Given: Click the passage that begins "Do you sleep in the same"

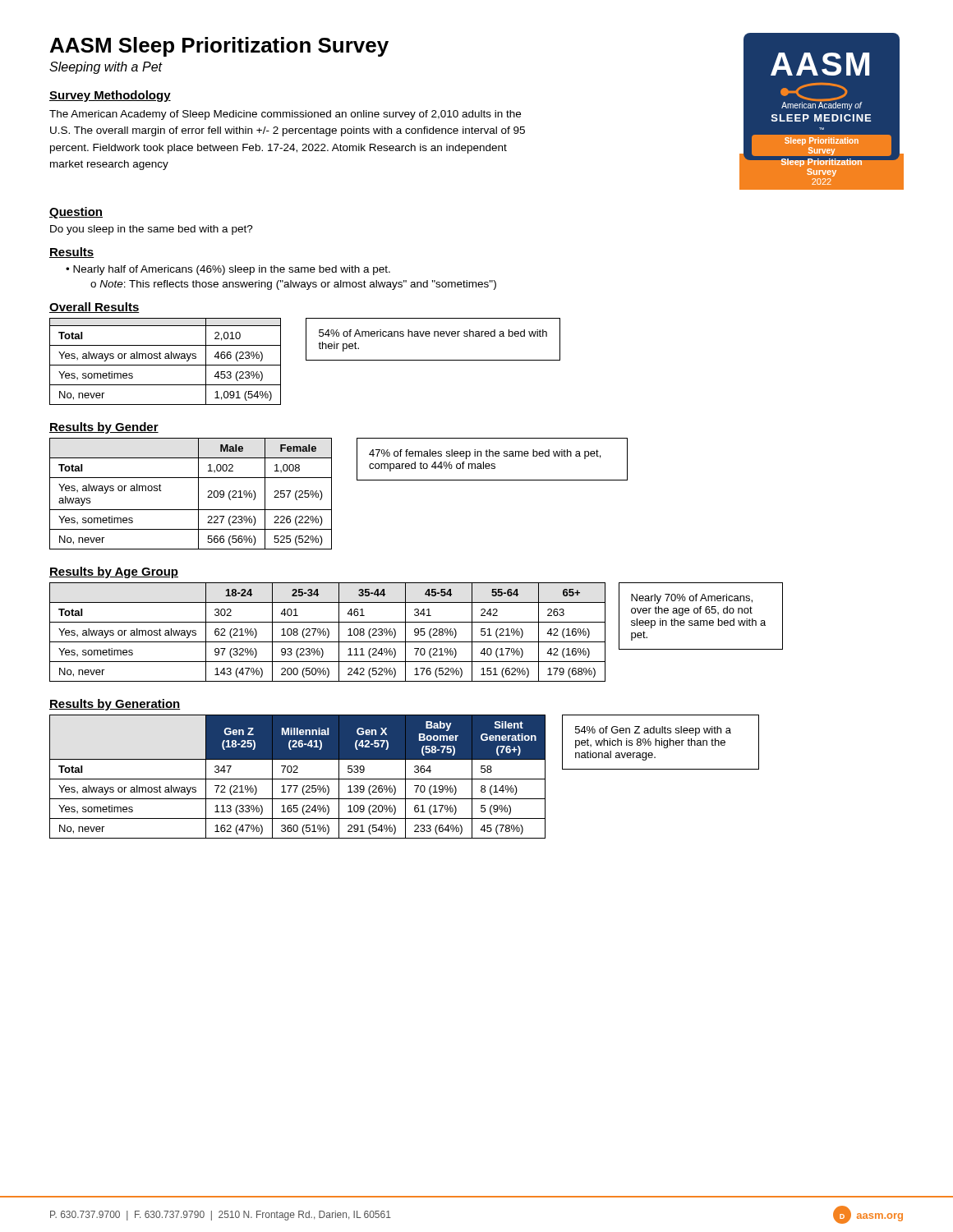Looking at the screenshot, I should point(151,229).
